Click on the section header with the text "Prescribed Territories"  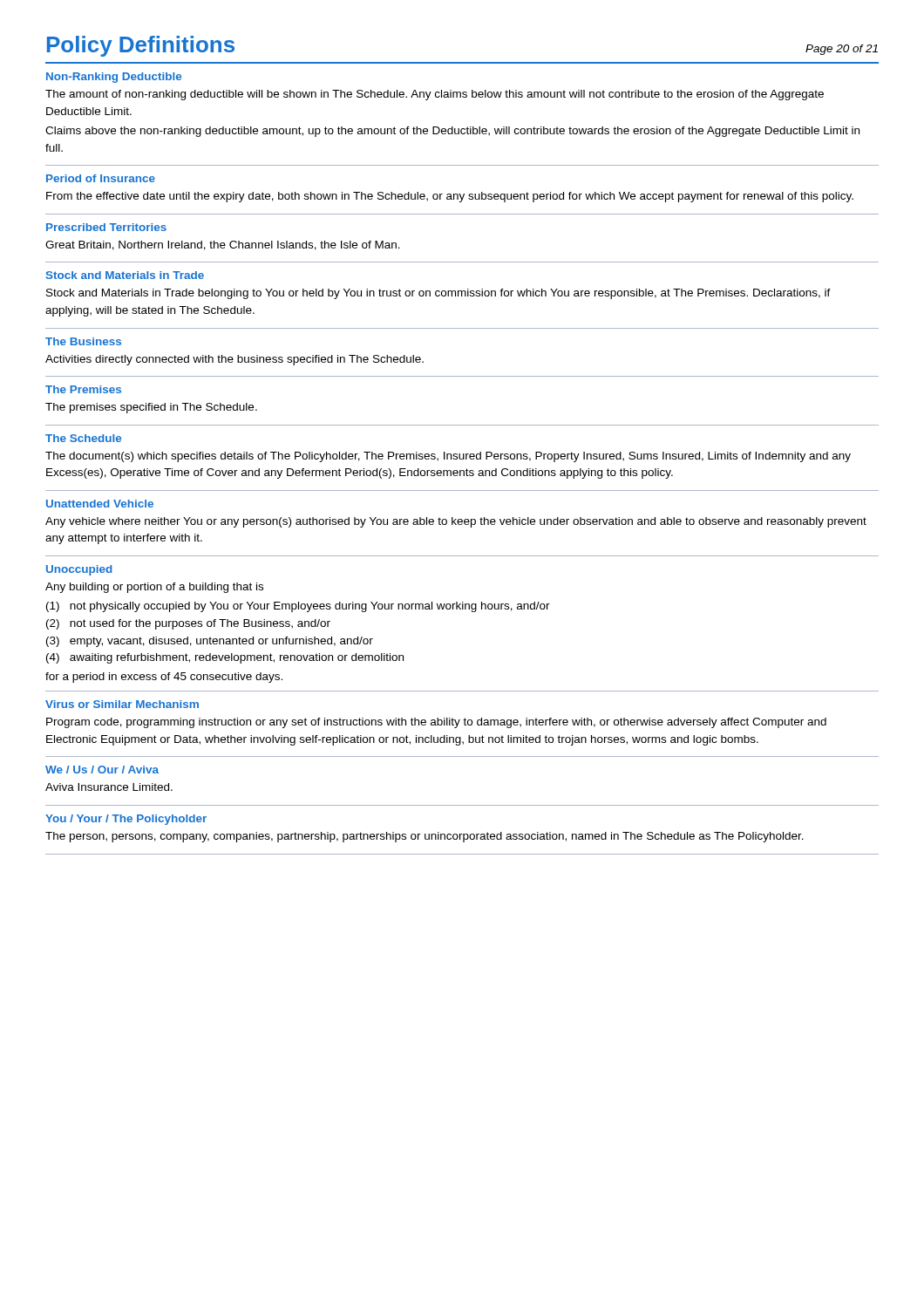106,227
